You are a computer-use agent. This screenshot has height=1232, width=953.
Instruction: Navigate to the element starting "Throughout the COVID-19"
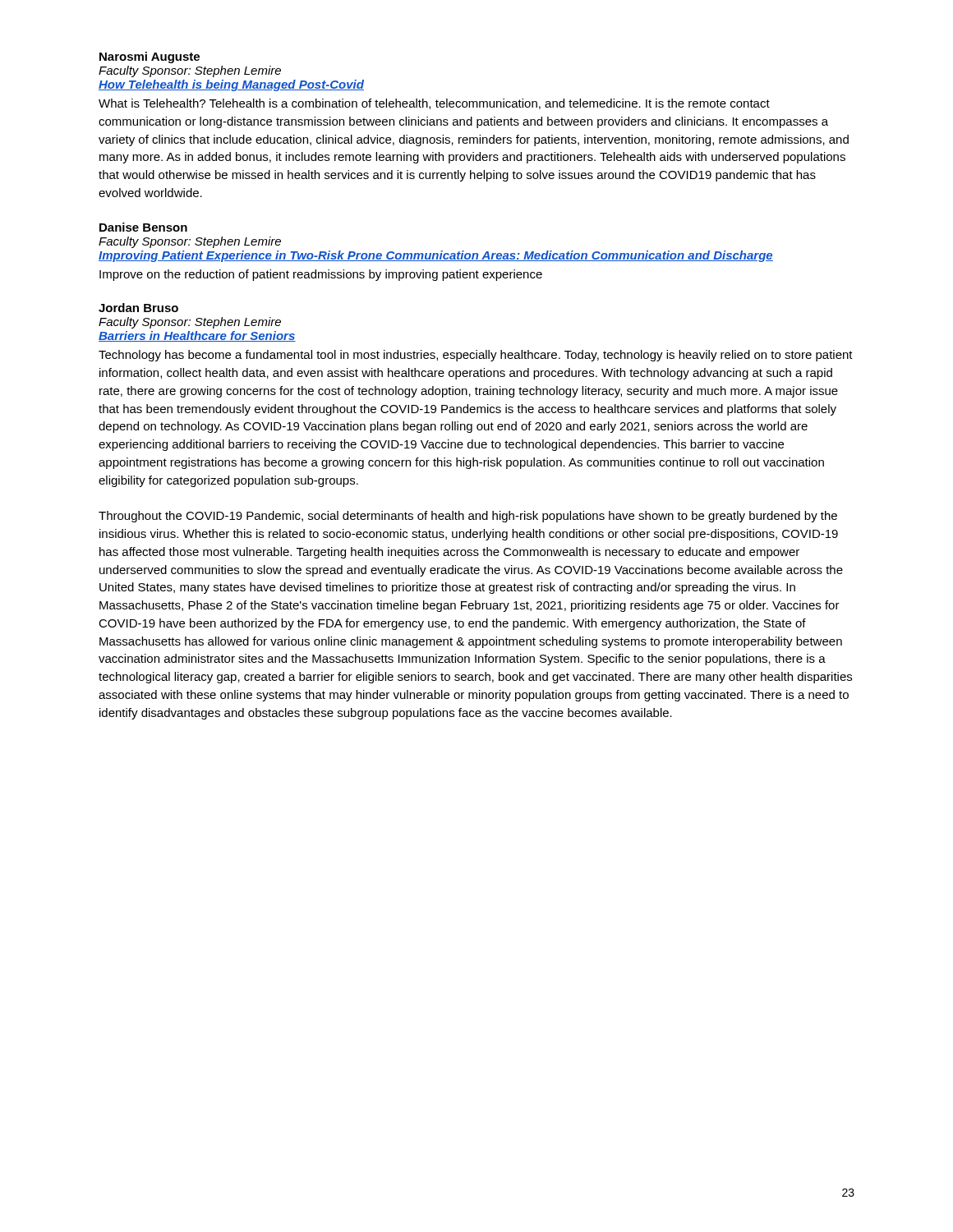pos(476,614)
